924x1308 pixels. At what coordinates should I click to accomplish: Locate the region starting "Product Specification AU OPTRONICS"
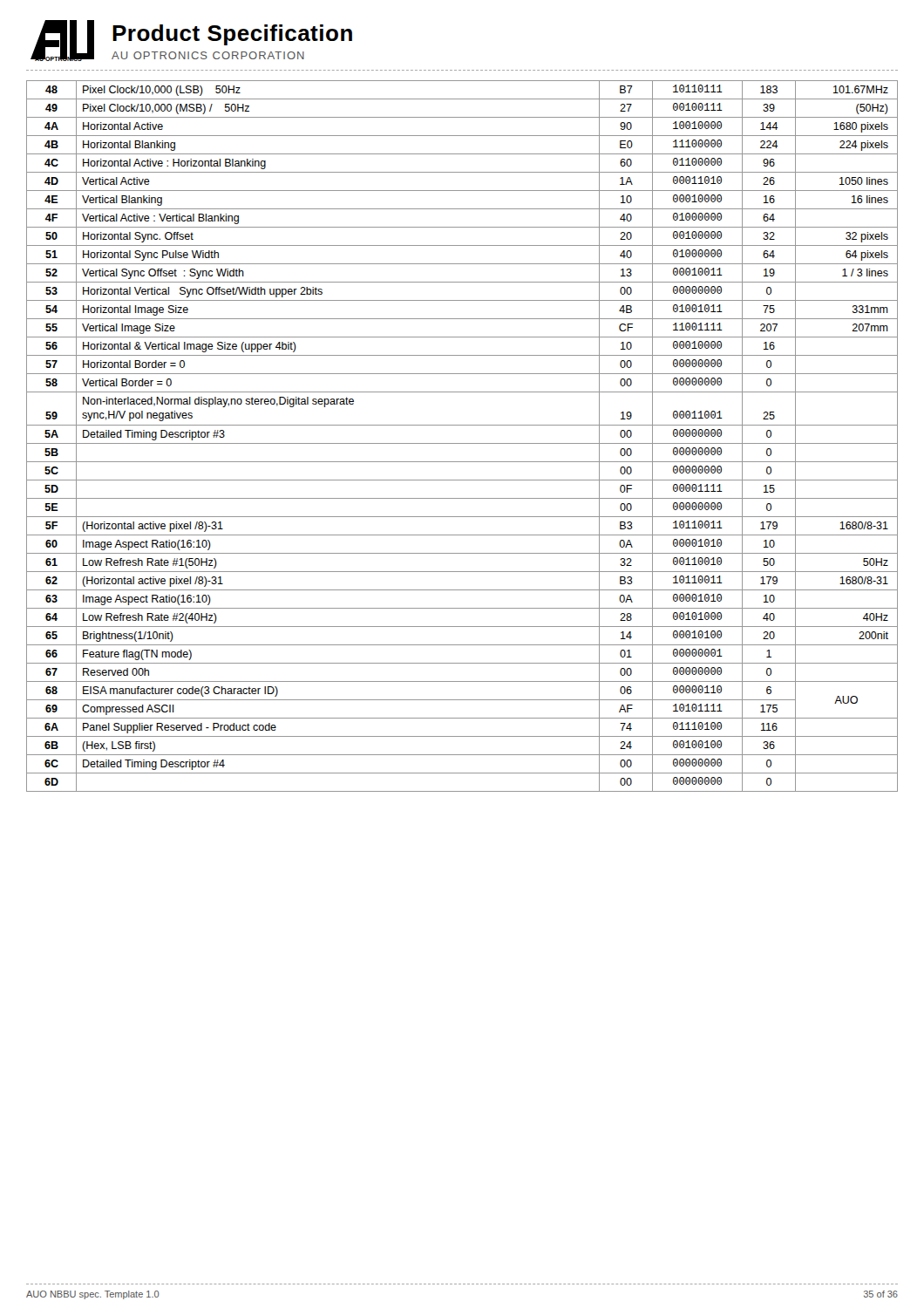click(x=233, y=41)
